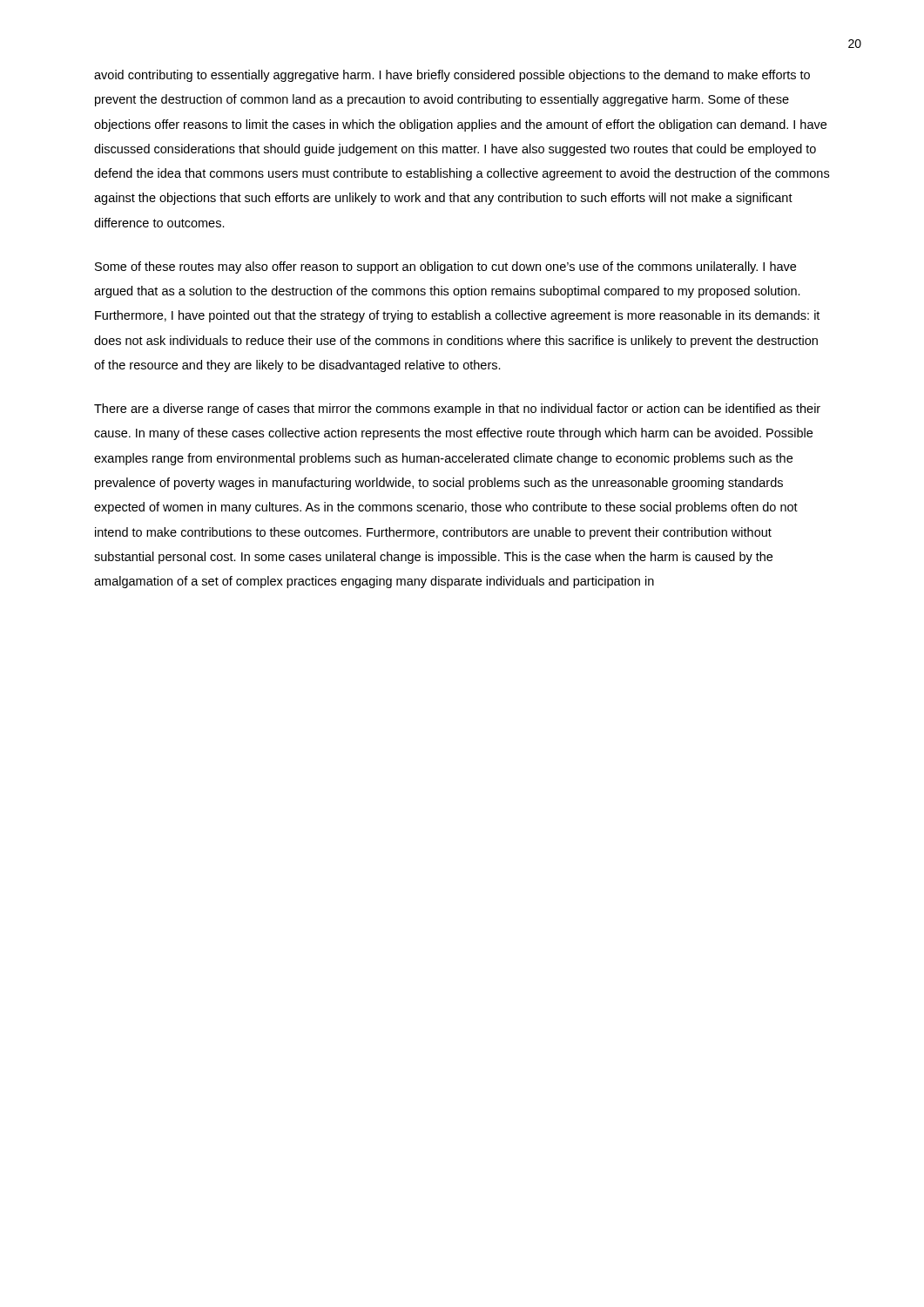Click on the text block that reads "Some of these routes may"
Image resolution: width=924 pixels, height=1307 pixels.
[457, 316]
